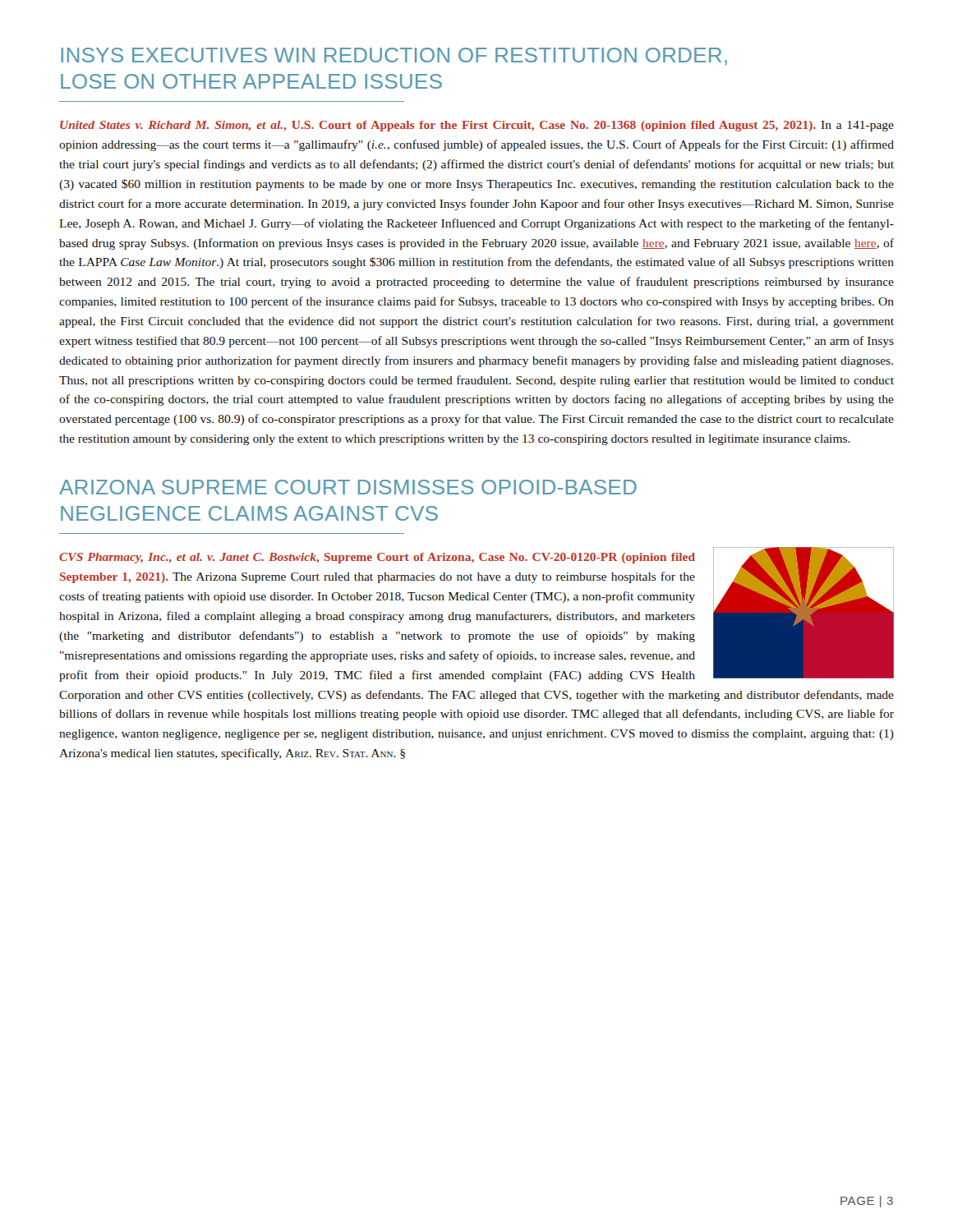Find the illustration
Screen dimensions: 1232x953
pyautogui.click(x=803, y=616)
